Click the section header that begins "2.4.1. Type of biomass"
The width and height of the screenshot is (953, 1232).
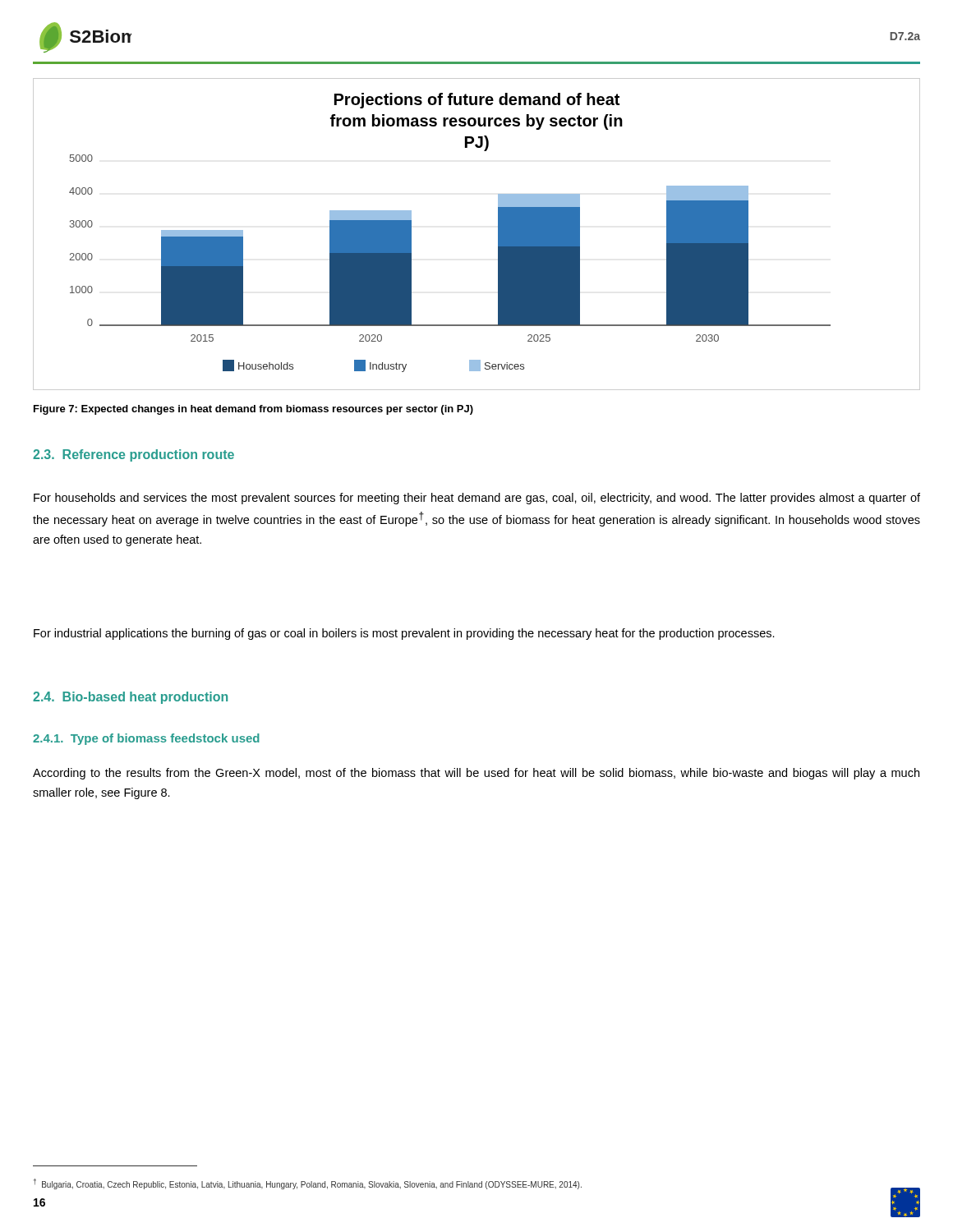point(146,738)
